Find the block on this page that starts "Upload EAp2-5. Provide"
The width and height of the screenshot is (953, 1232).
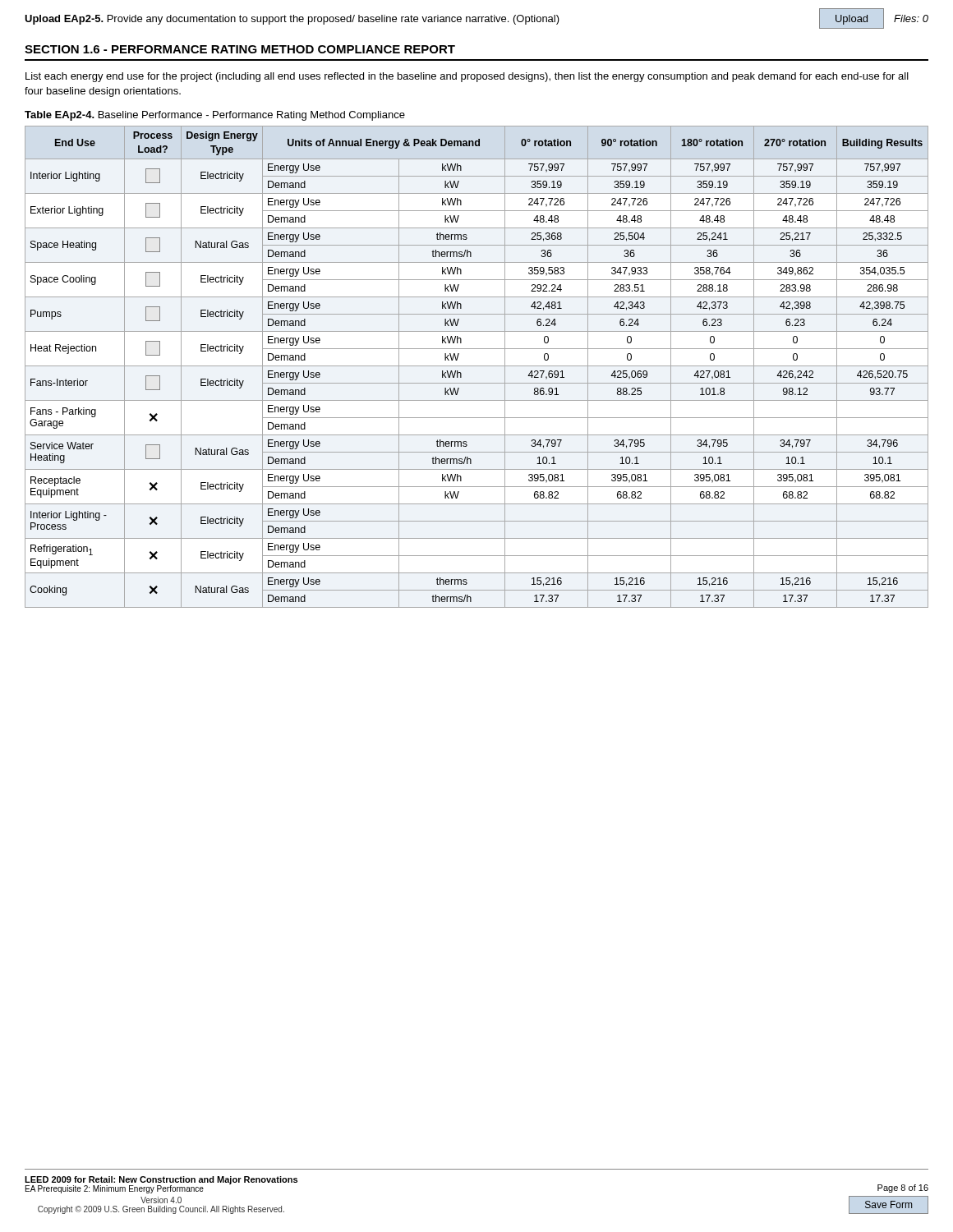coord(292,18)
